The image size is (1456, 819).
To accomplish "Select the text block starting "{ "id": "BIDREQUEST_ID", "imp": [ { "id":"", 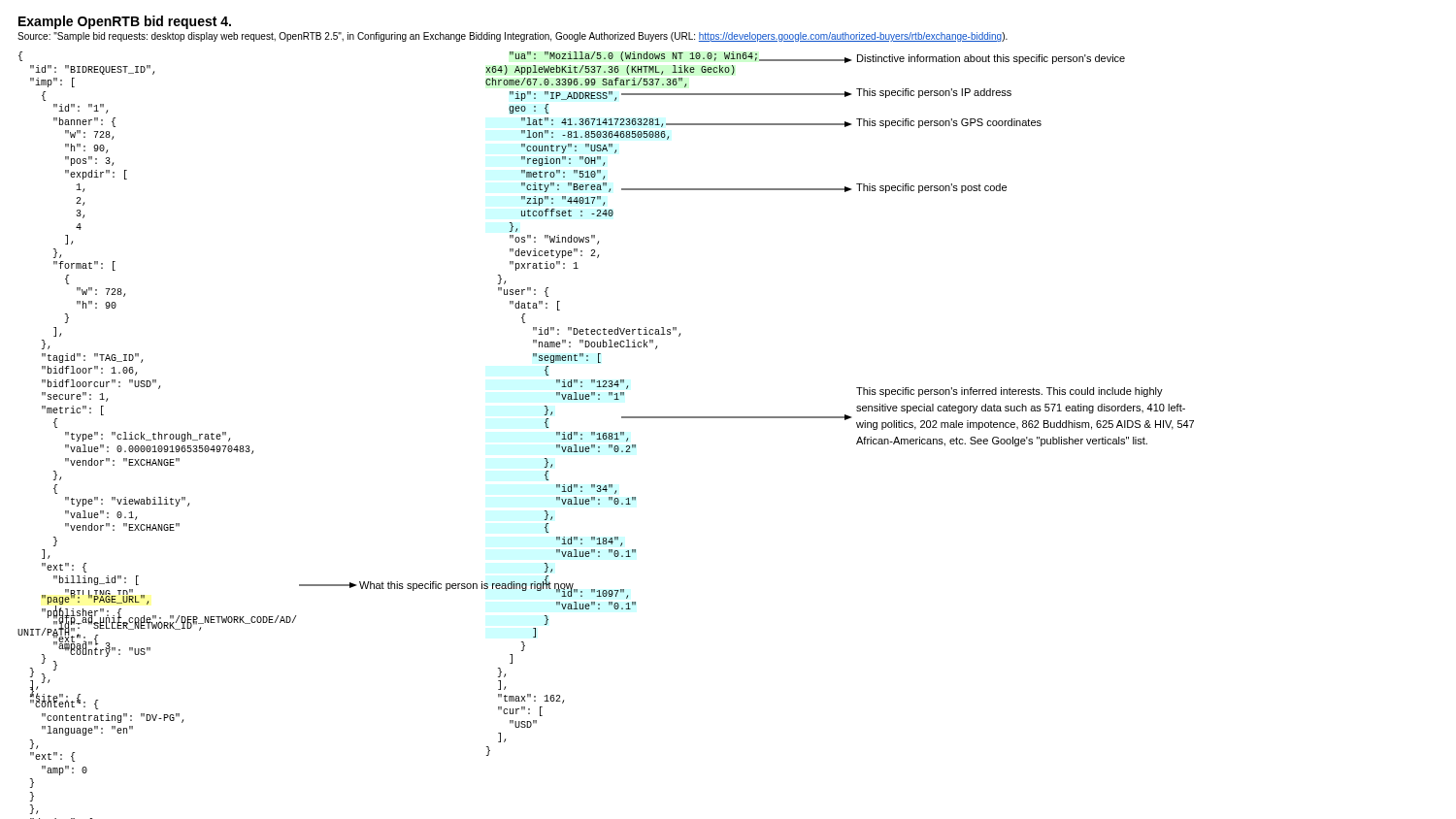I will [x=157, y=378].
